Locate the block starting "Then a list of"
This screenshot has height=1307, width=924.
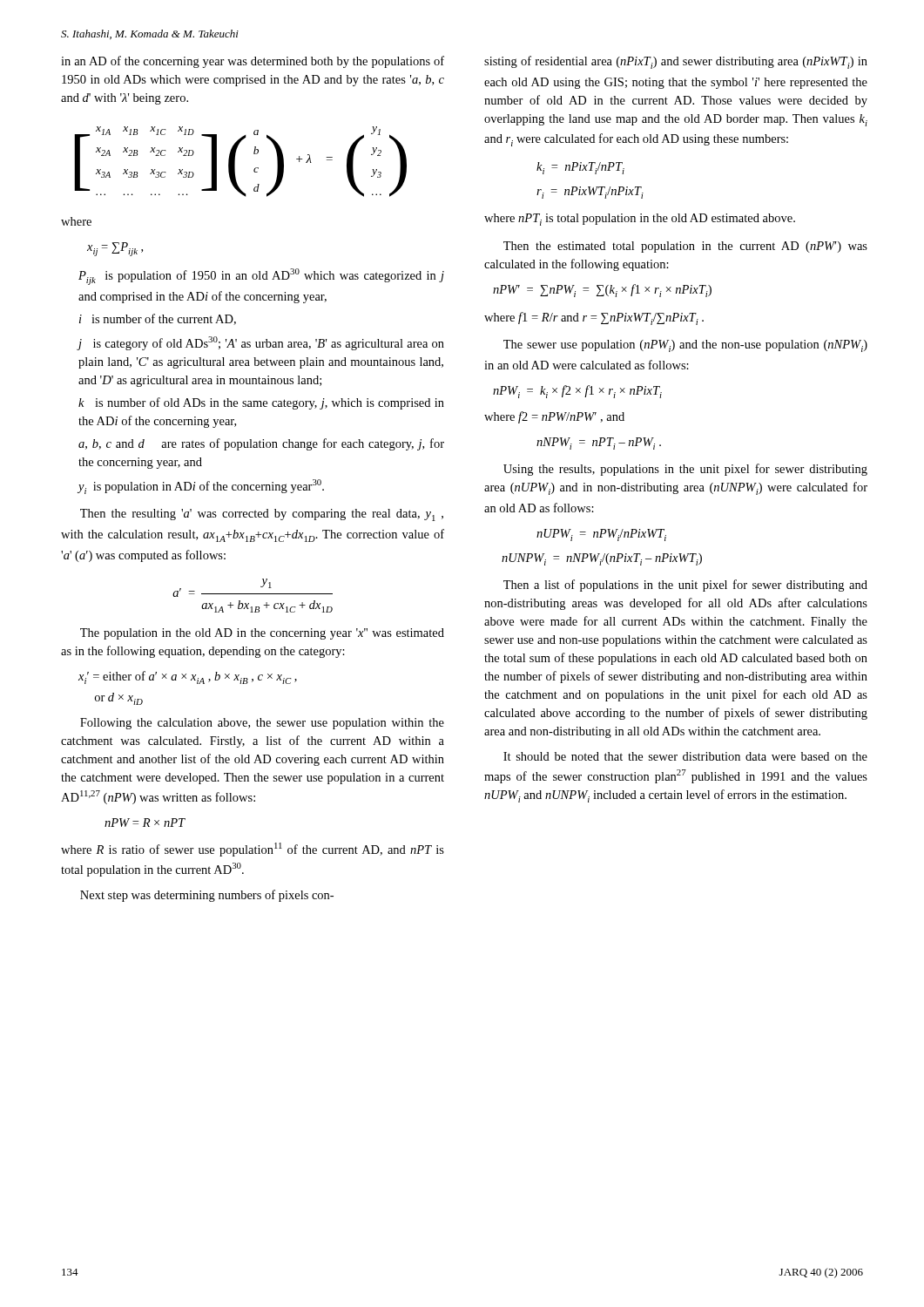(x=676, y=659)
